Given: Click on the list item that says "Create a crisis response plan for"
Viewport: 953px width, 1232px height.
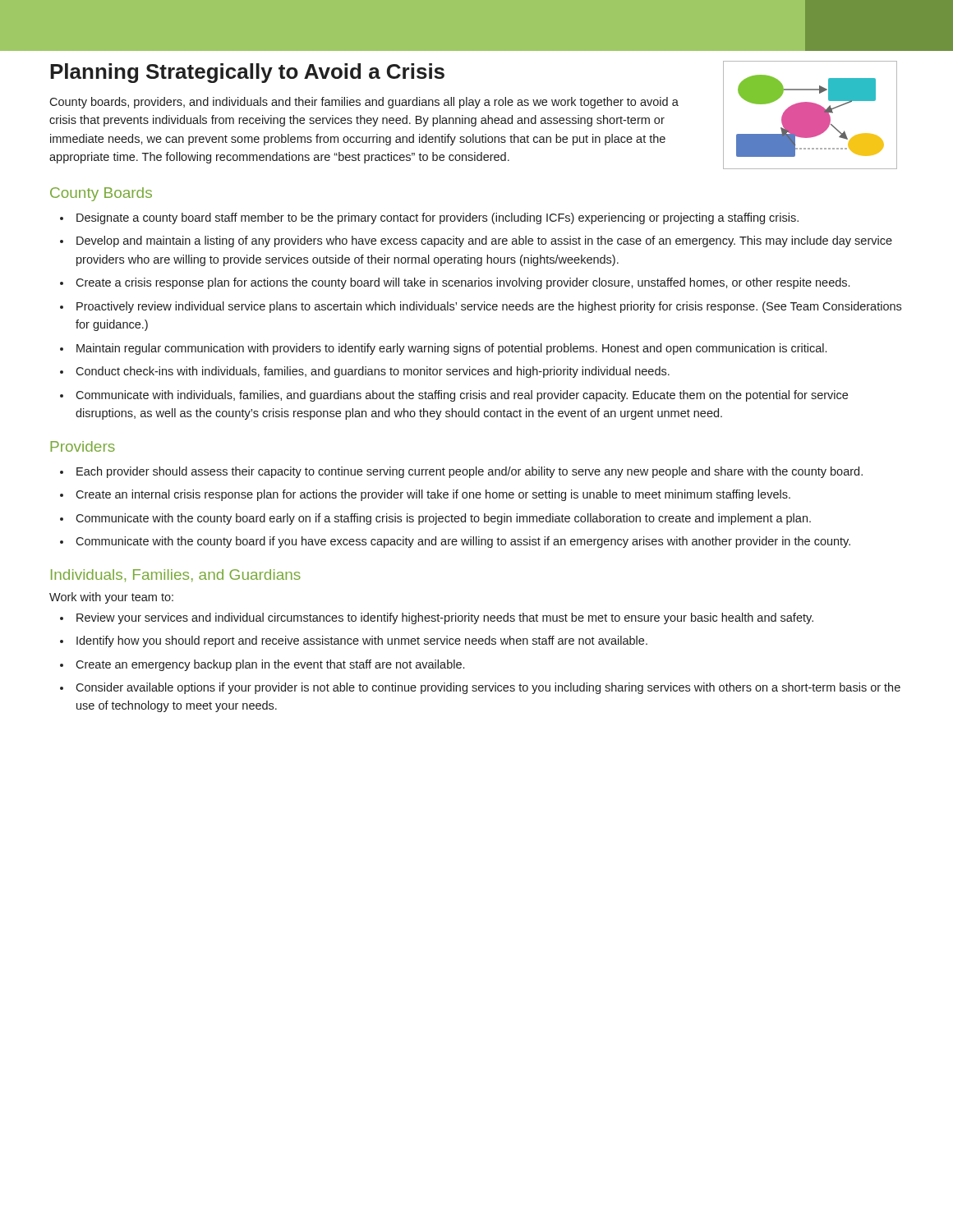Looking at the screenshot, I should click(x=488, y=283).
